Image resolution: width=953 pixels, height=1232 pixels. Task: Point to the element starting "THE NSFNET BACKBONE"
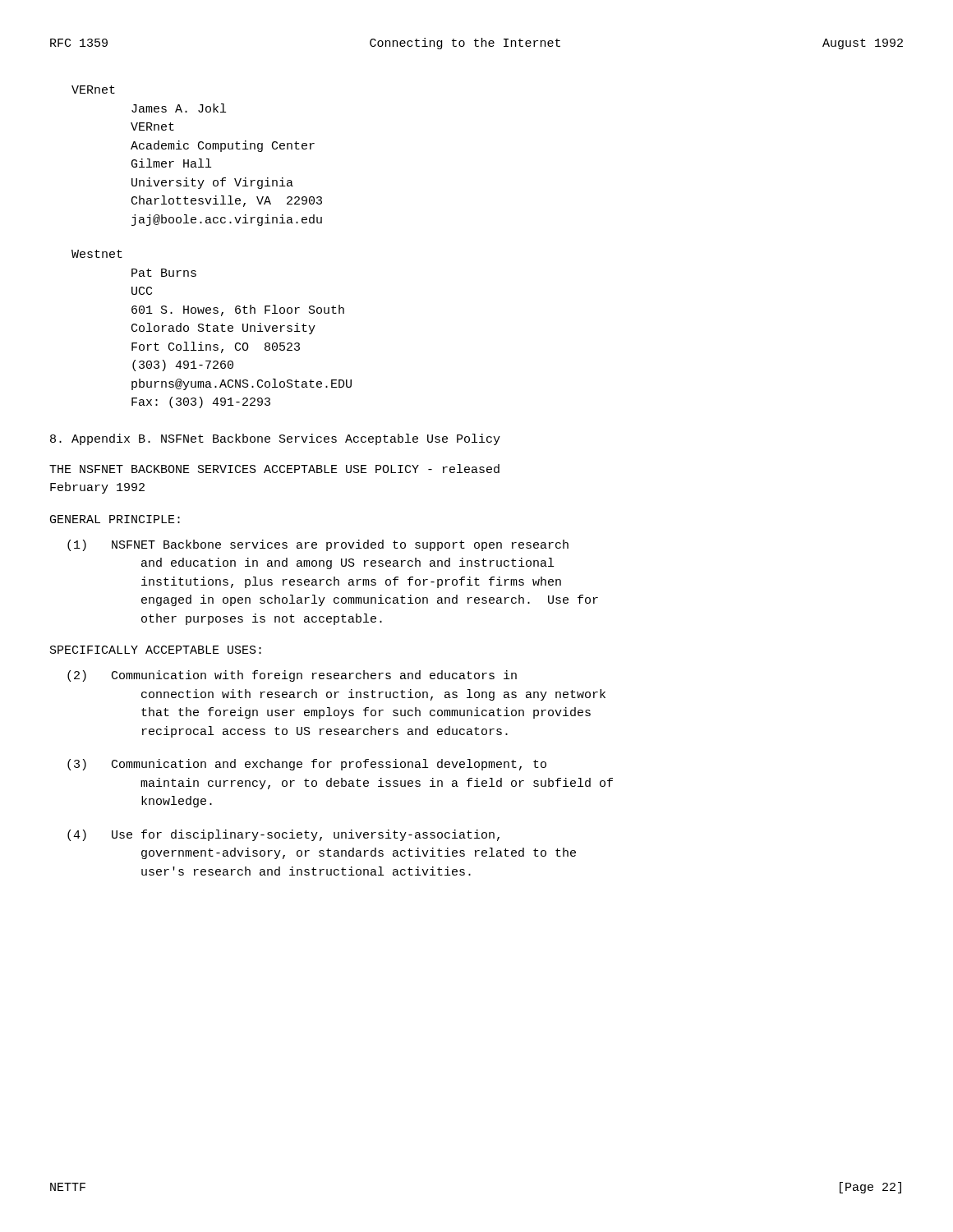(x=275, y=479)
